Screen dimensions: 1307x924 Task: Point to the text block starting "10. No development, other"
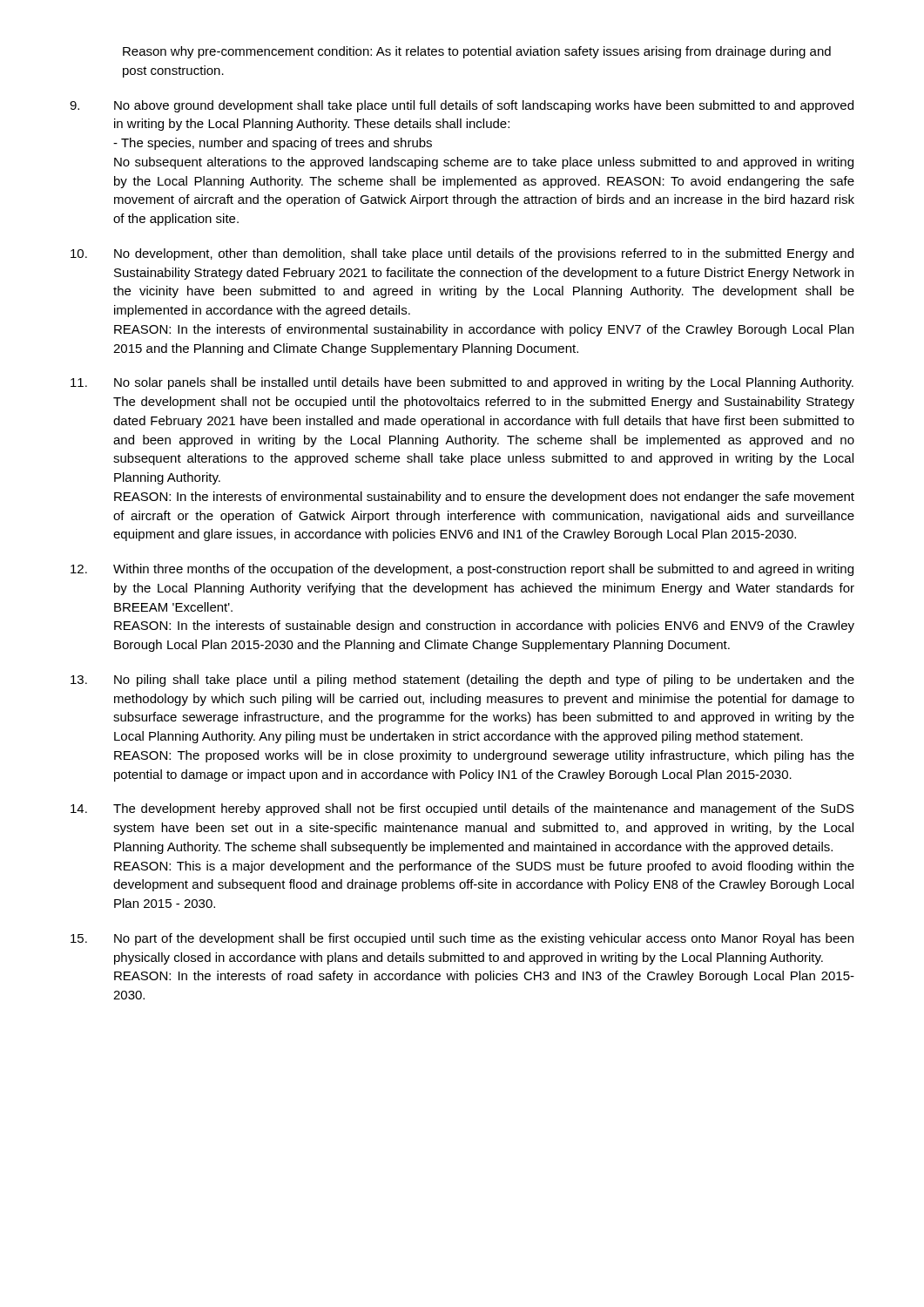pos(462,301)
